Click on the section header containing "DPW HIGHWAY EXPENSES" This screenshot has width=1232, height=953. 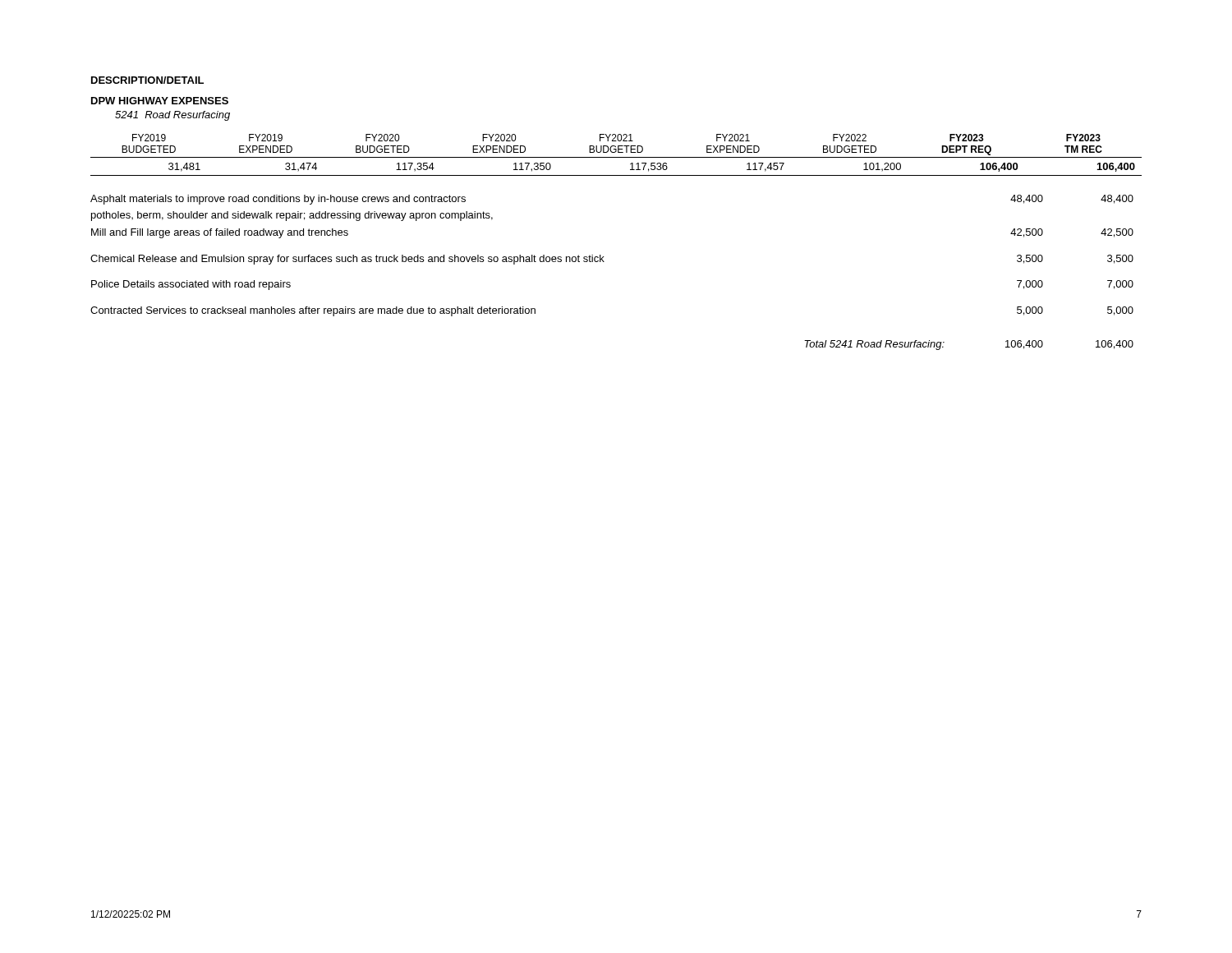click(159, 101)
